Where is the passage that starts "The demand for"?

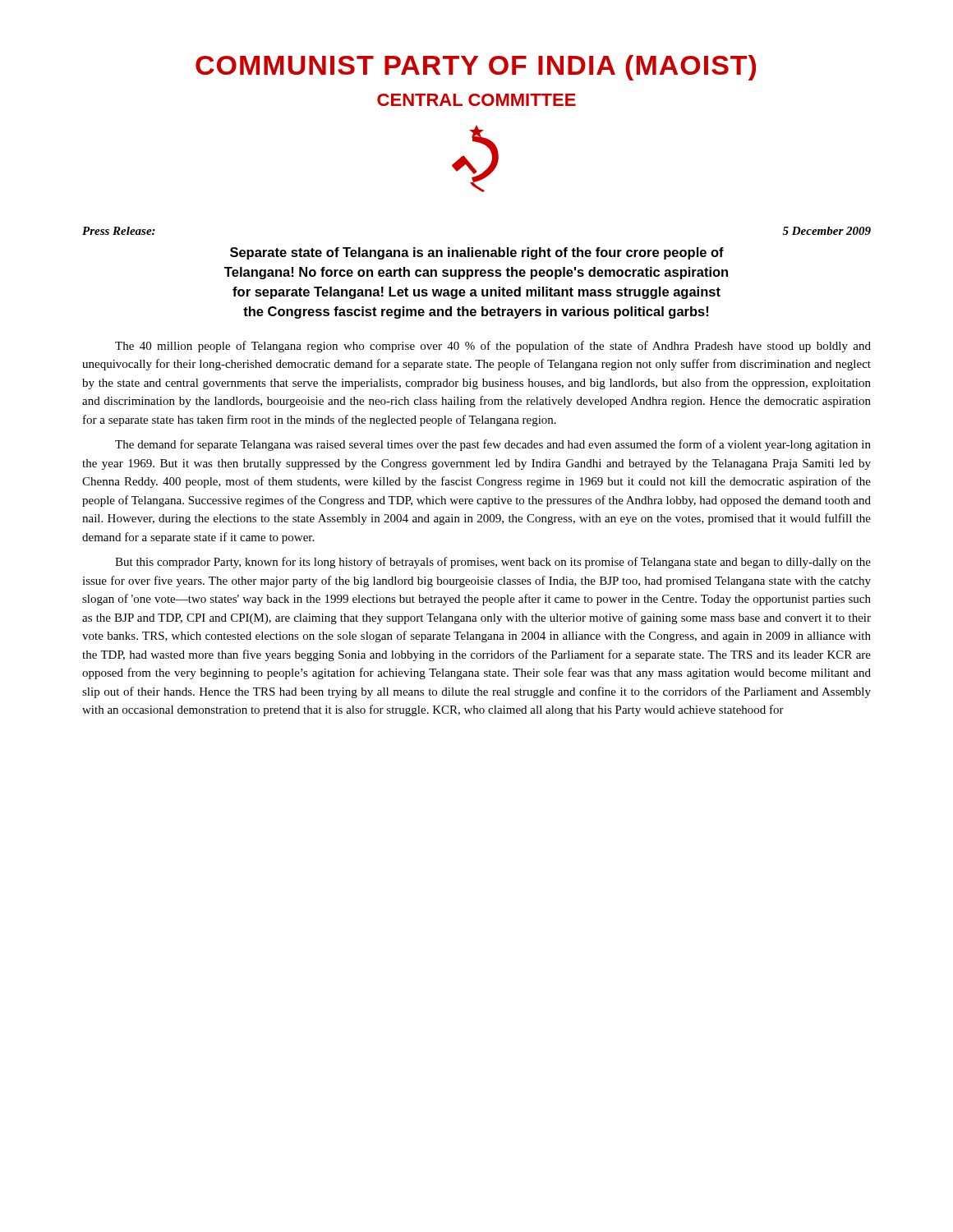[476, 491]
